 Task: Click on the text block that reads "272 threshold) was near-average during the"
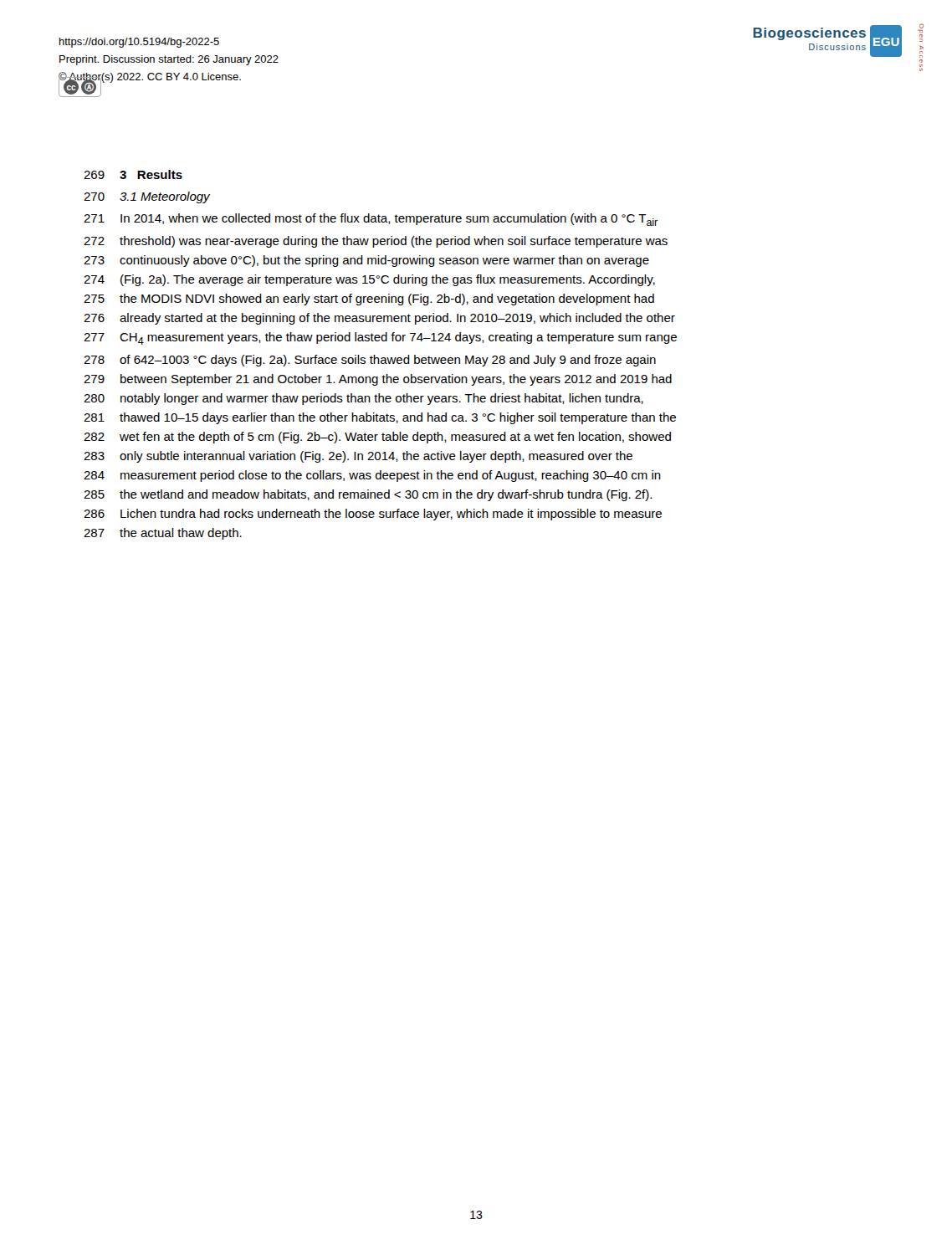click(x=476, y=241)
